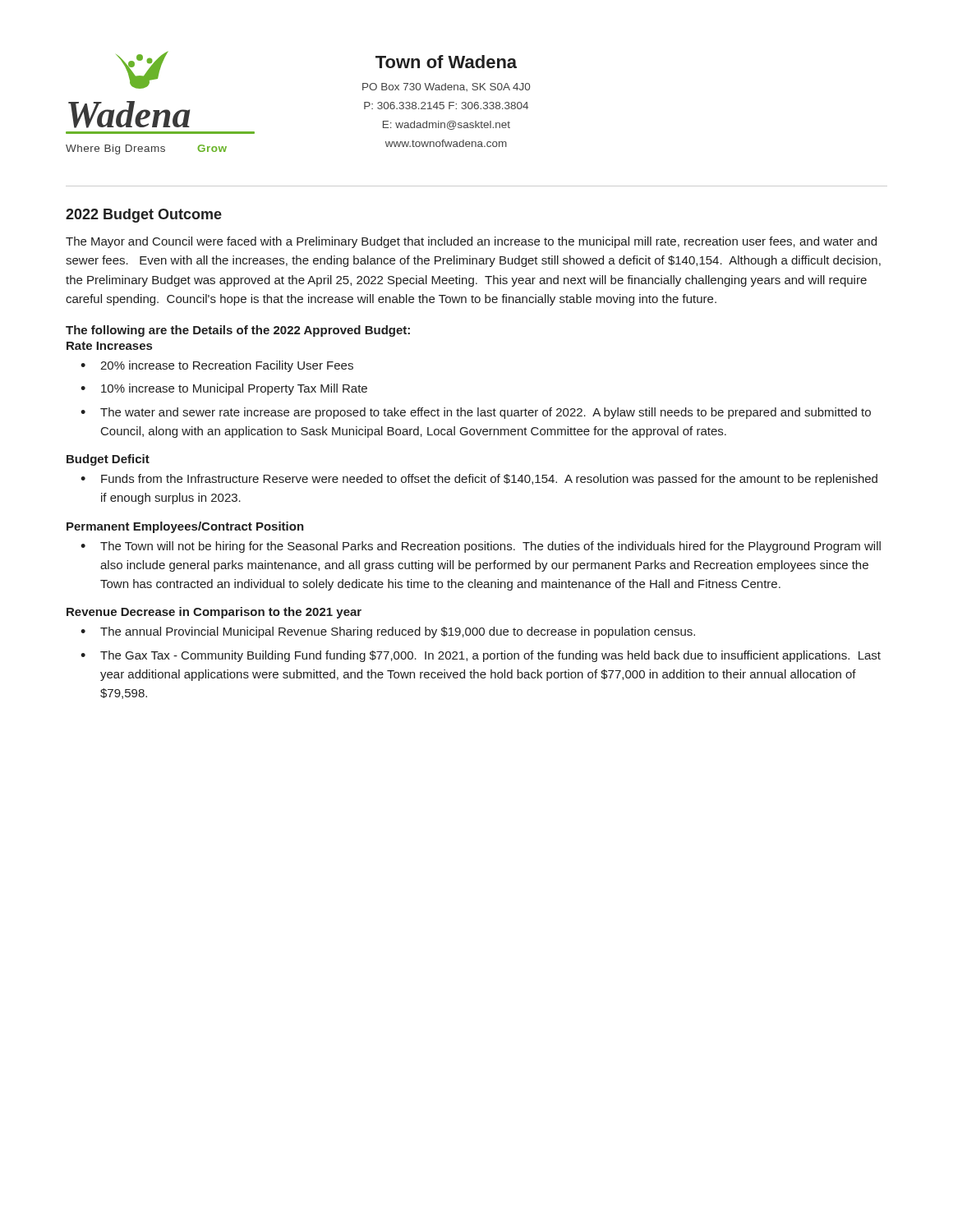The image size is (953, 1232).
Task: Where does it say "2022 Budget Outcome"?
Action: tap(144, 214)
